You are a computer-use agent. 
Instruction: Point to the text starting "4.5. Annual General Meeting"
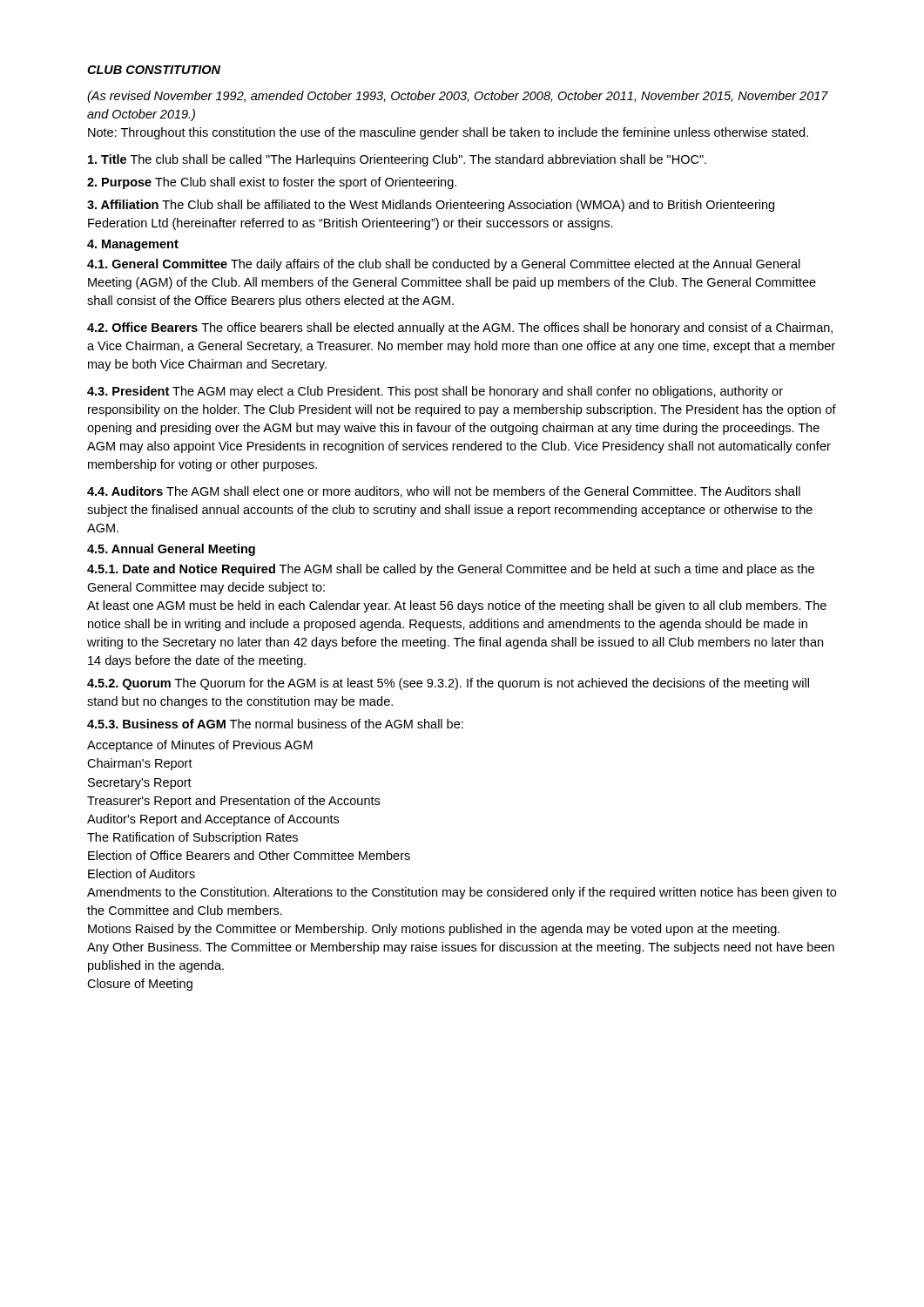pos(171,549)
